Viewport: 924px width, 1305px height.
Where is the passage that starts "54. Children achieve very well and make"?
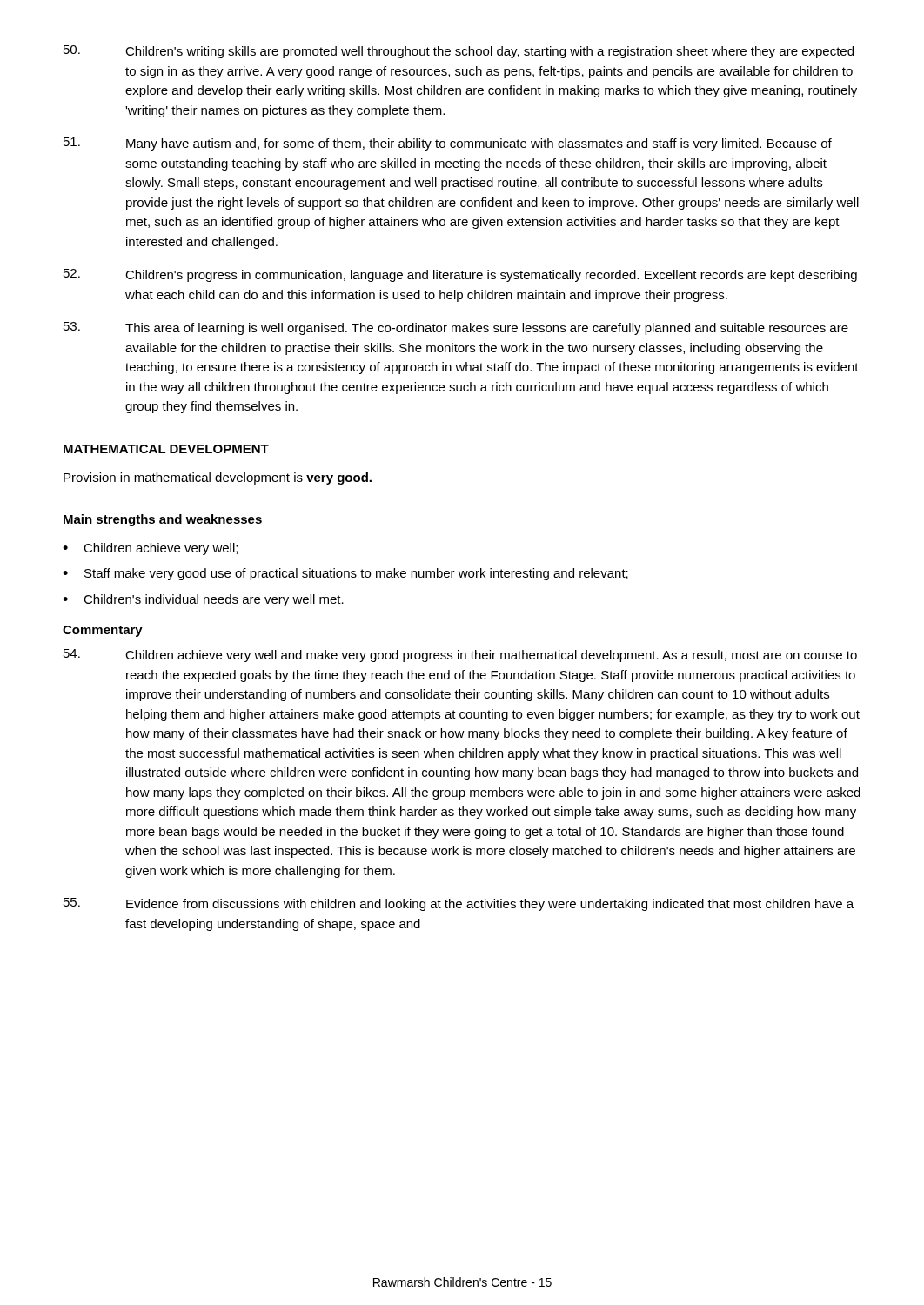point(462,763)
